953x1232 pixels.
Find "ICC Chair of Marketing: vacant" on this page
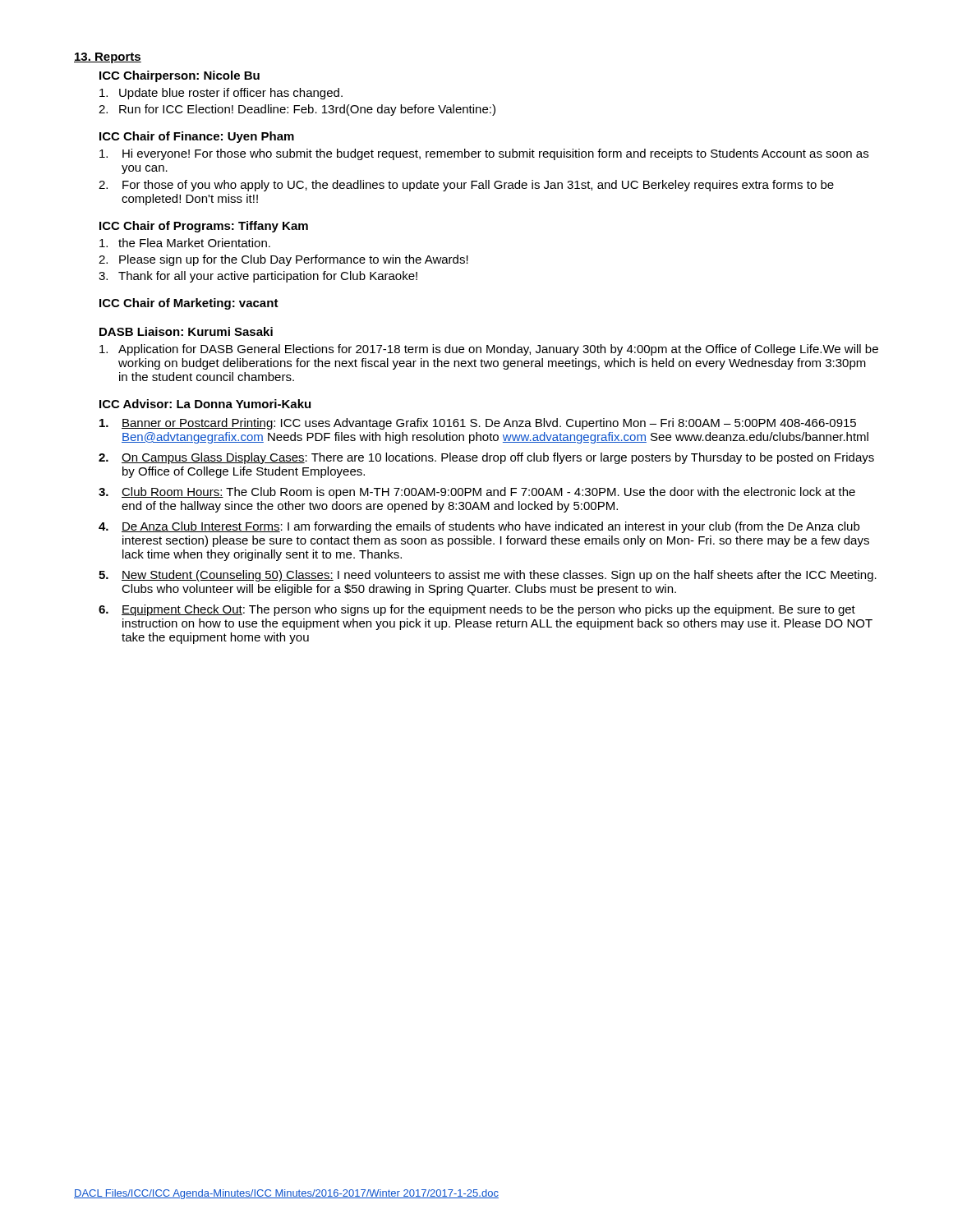pyautogui.click(x=188, y=303)
